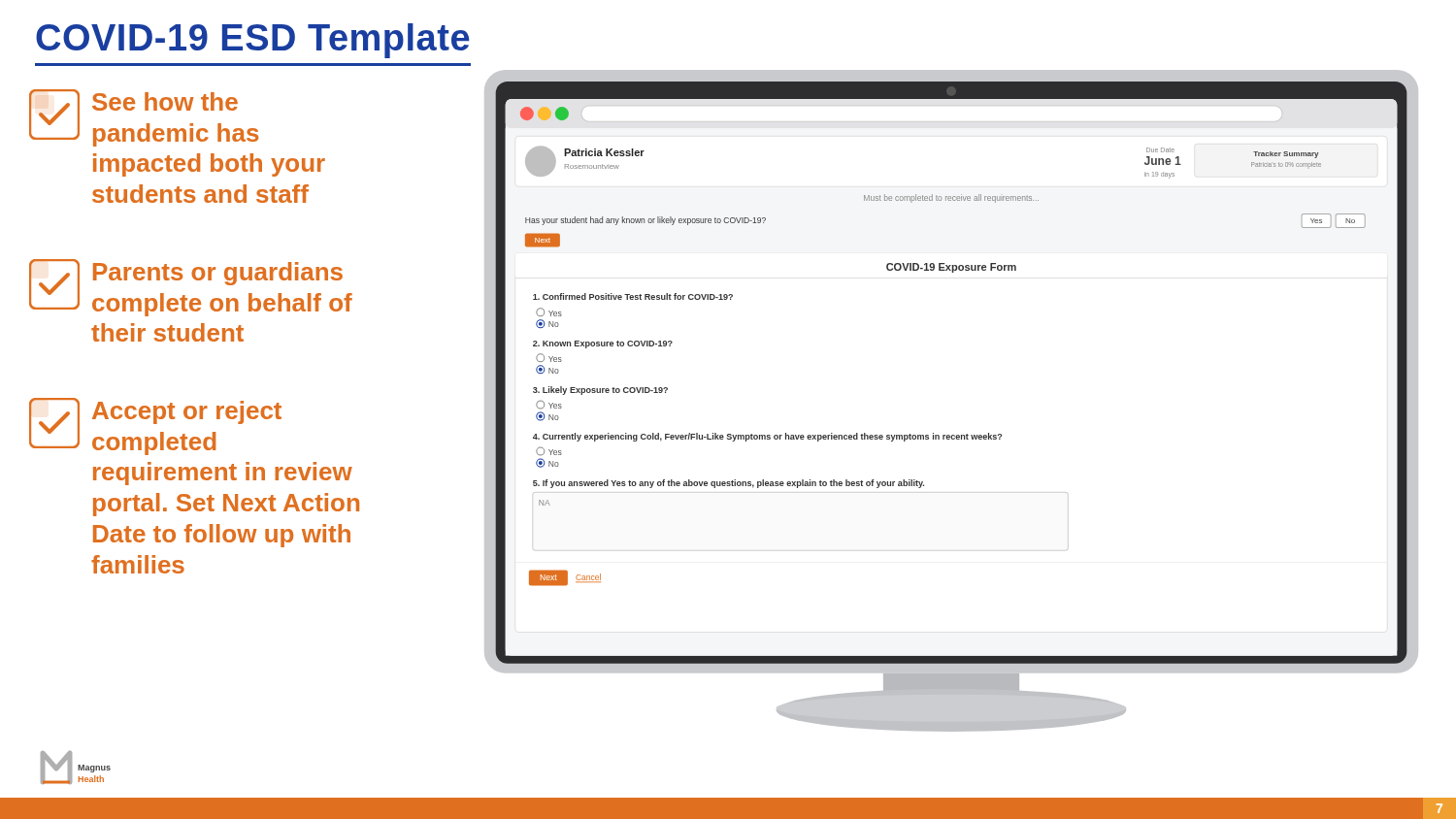This screenshot has width=1456, height=819.
Task: Navigate to the element starting "Accept or rejectcompletedrequirement in"
Action: pos(195,488)
